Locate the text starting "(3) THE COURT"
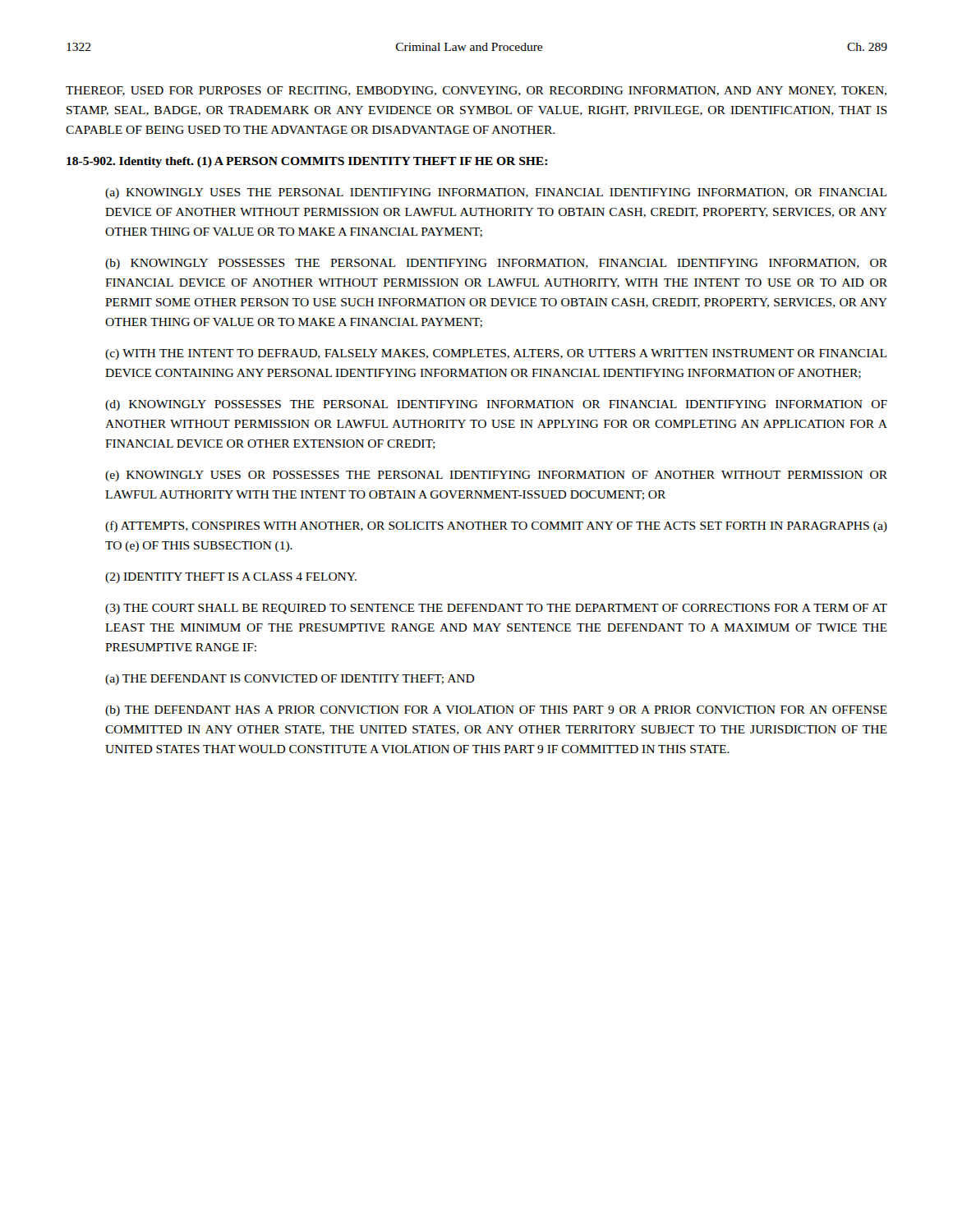The height and width of the screenshot is (1232, 953). [x=496, y=628]
